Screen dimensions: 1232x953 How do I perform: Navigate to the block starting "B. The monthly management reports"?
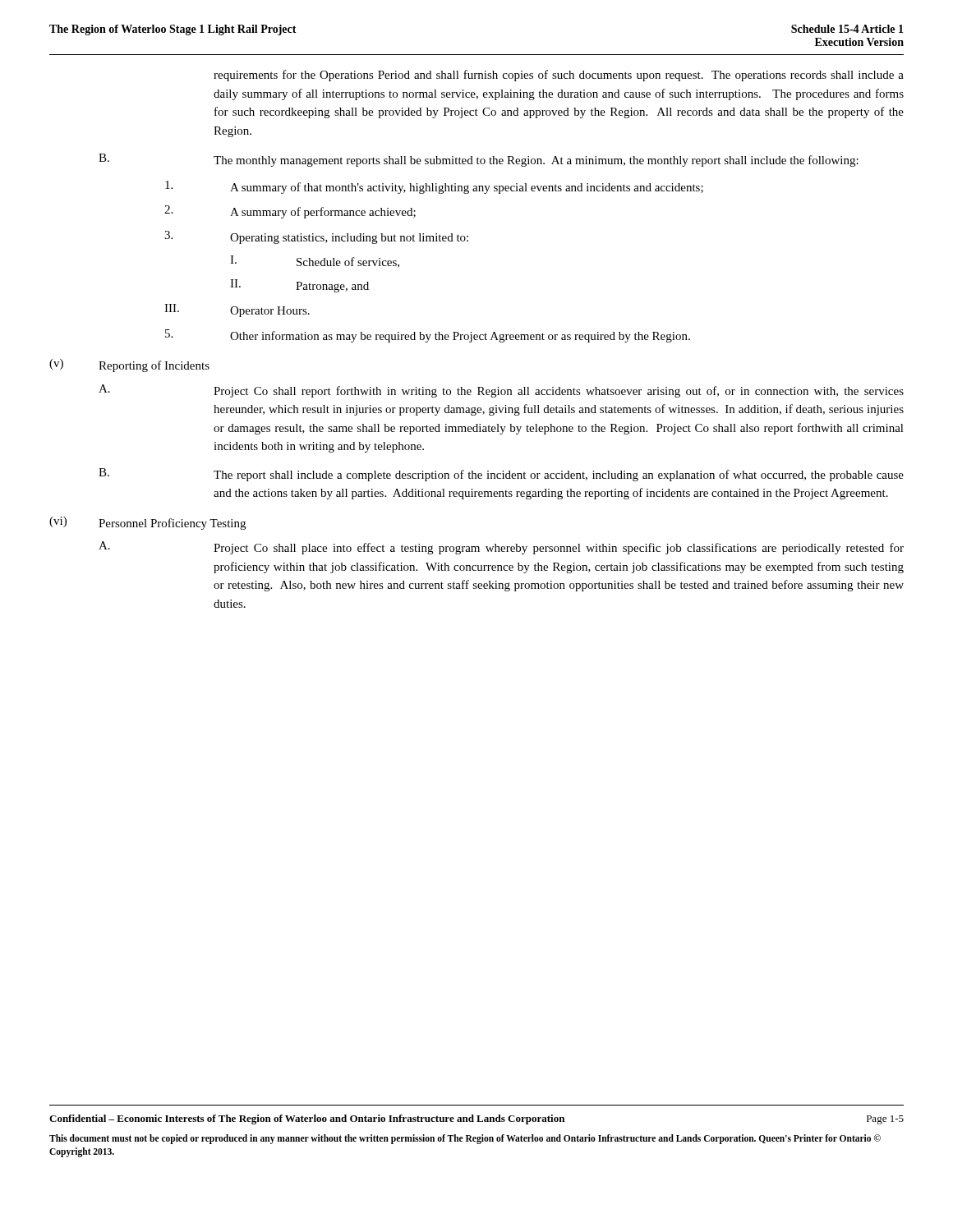pos(476,160)
